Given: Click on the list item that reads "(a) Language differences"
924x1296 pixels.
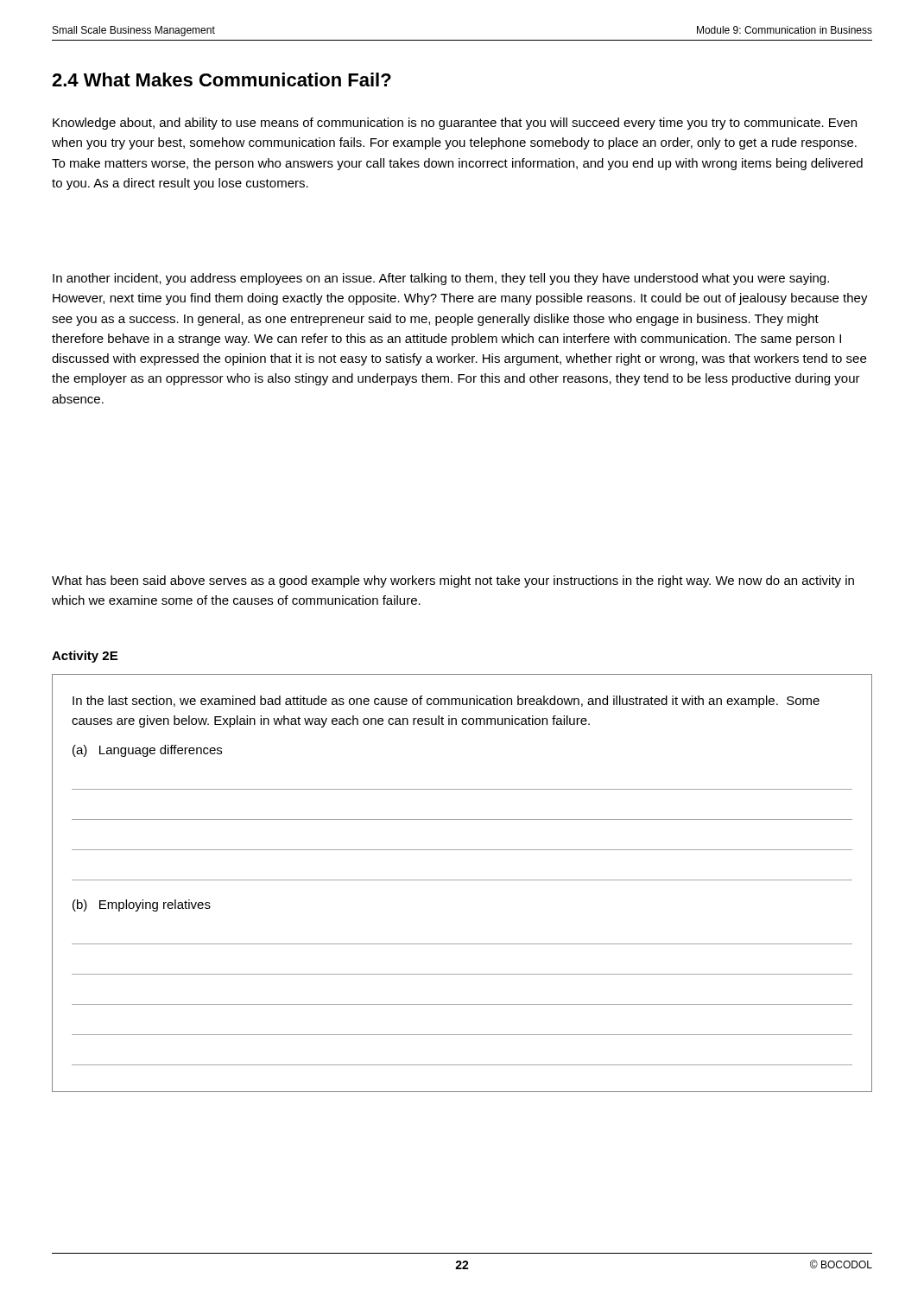Looking at the screenshot, I should (147, 749).
